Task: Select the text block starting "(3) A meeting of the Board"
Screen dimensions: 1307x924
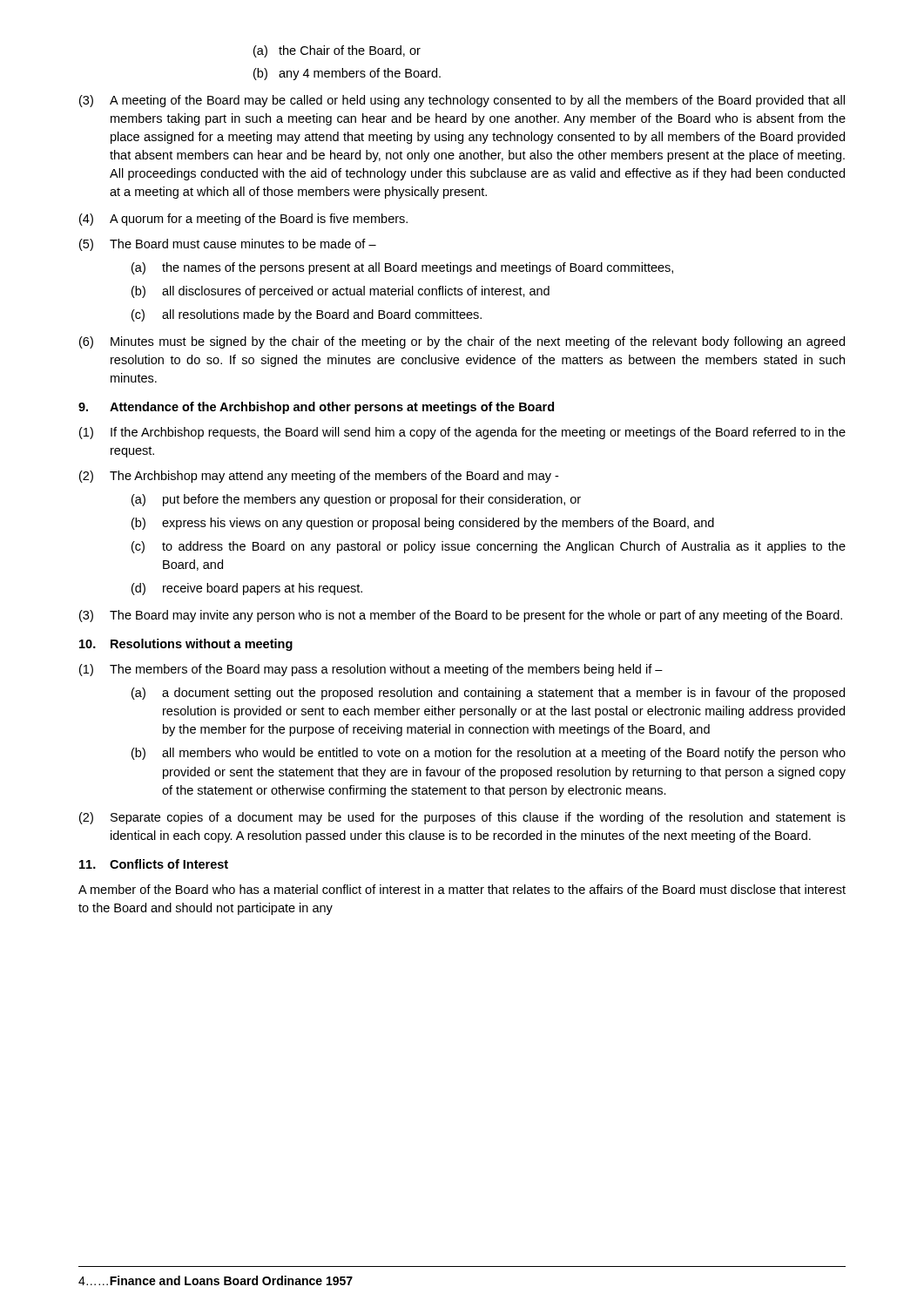Action: (462, 146)
